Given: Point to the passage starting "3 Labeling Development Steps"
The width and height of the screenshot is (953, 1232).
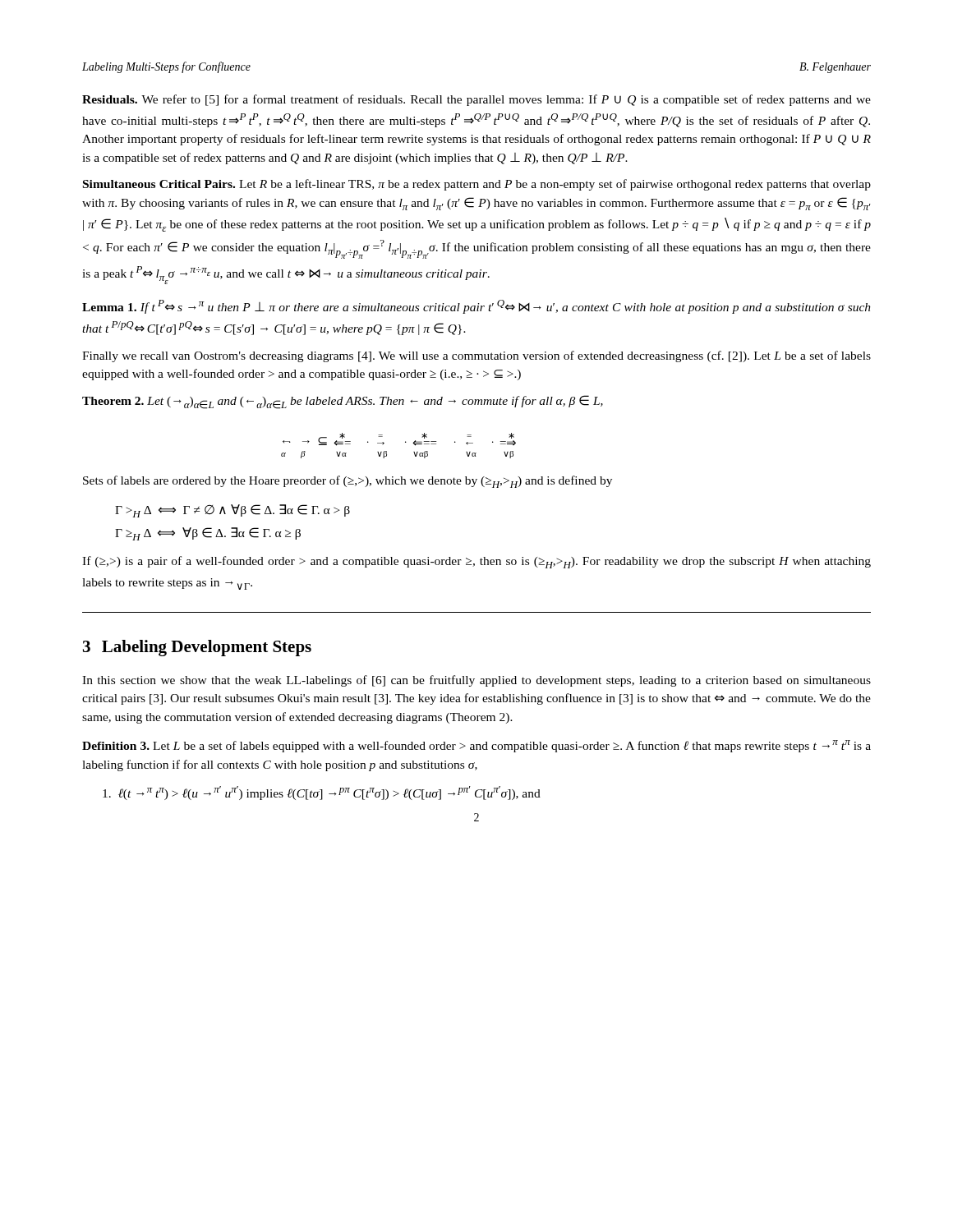Looking at the screenshot, I should tap(197, 647).
